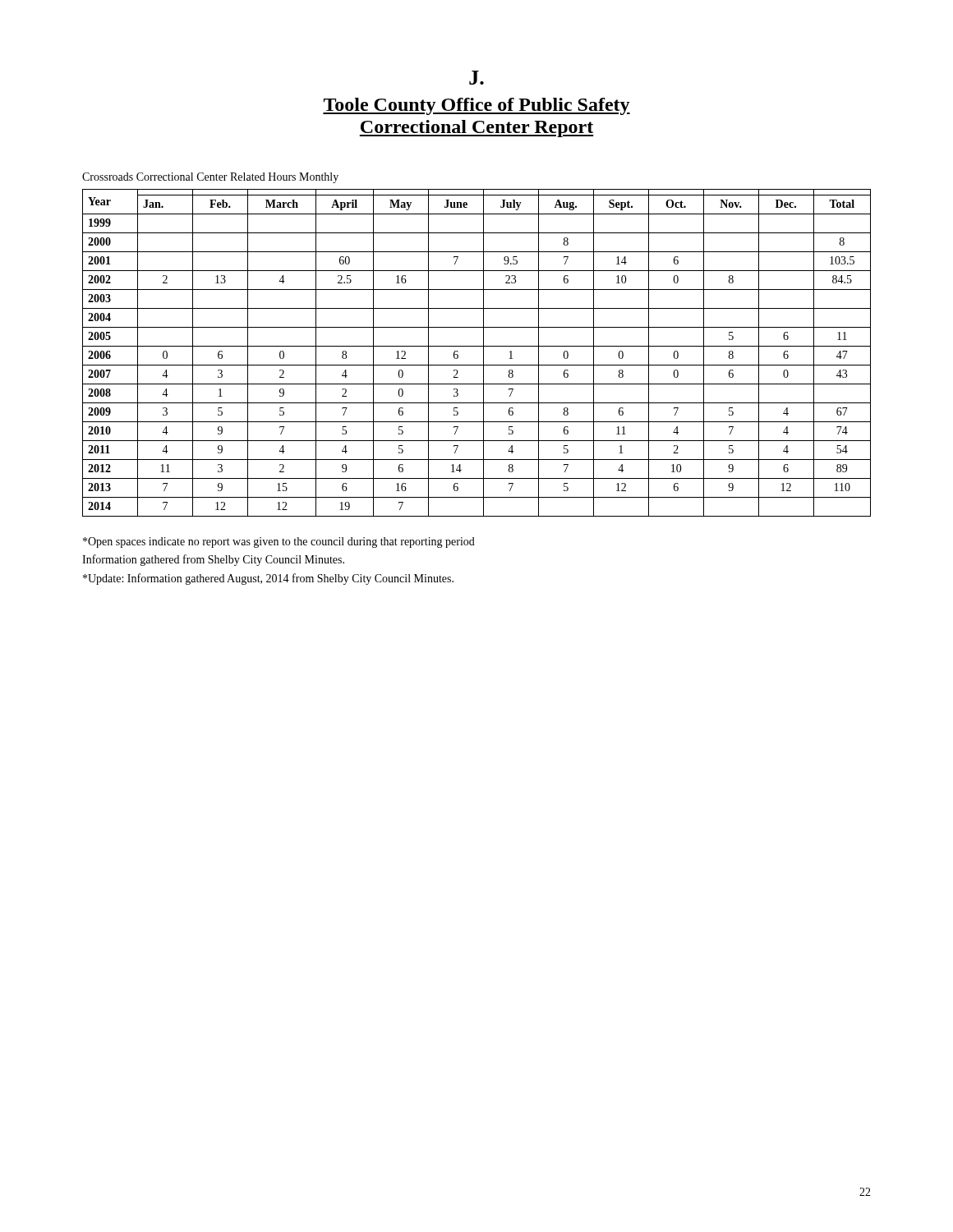Find the table that mentions "Jan."
This screenshot has height=1232, width=953.
[476, 353]
